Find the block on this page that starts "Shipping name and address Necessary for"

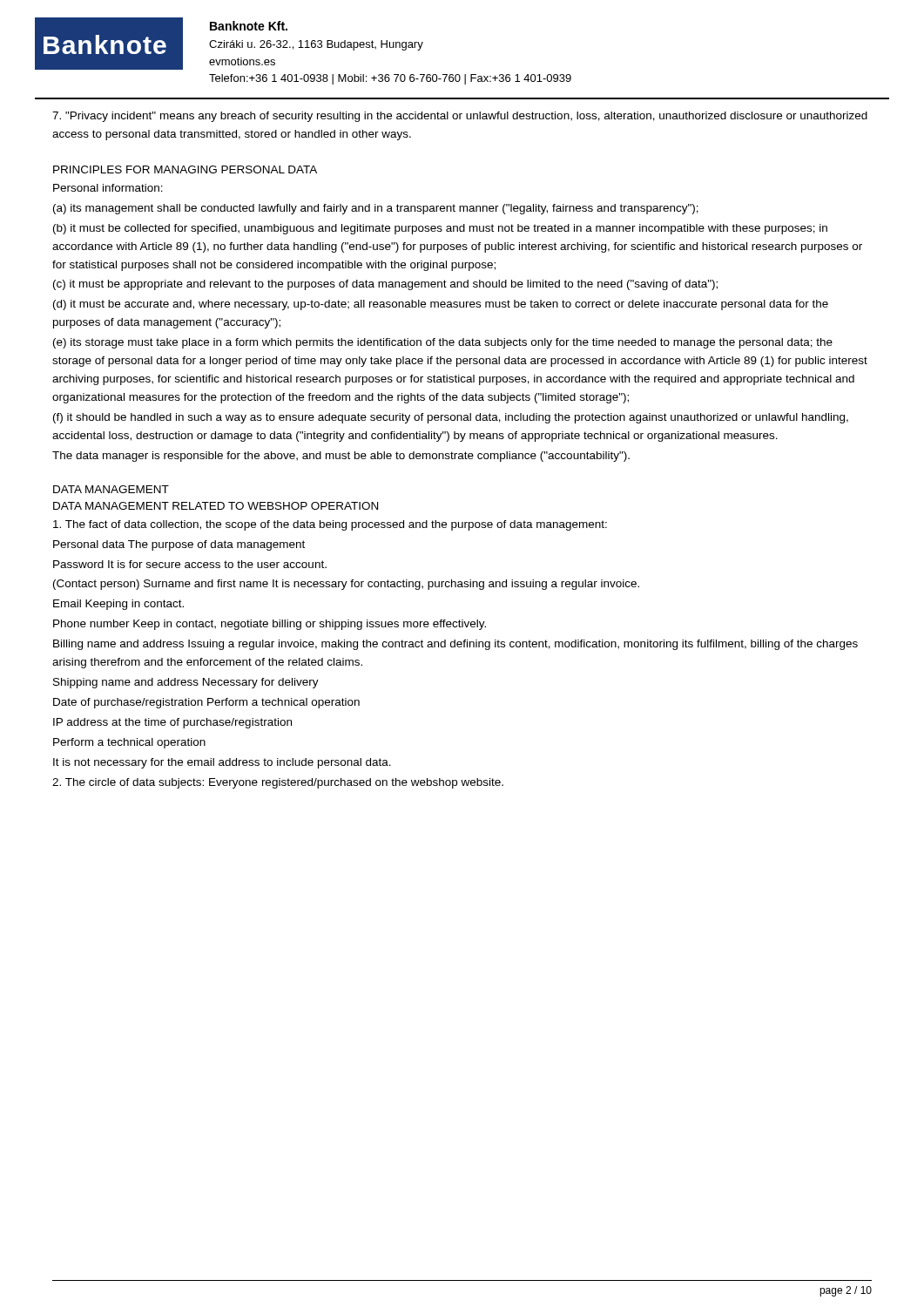185,682
